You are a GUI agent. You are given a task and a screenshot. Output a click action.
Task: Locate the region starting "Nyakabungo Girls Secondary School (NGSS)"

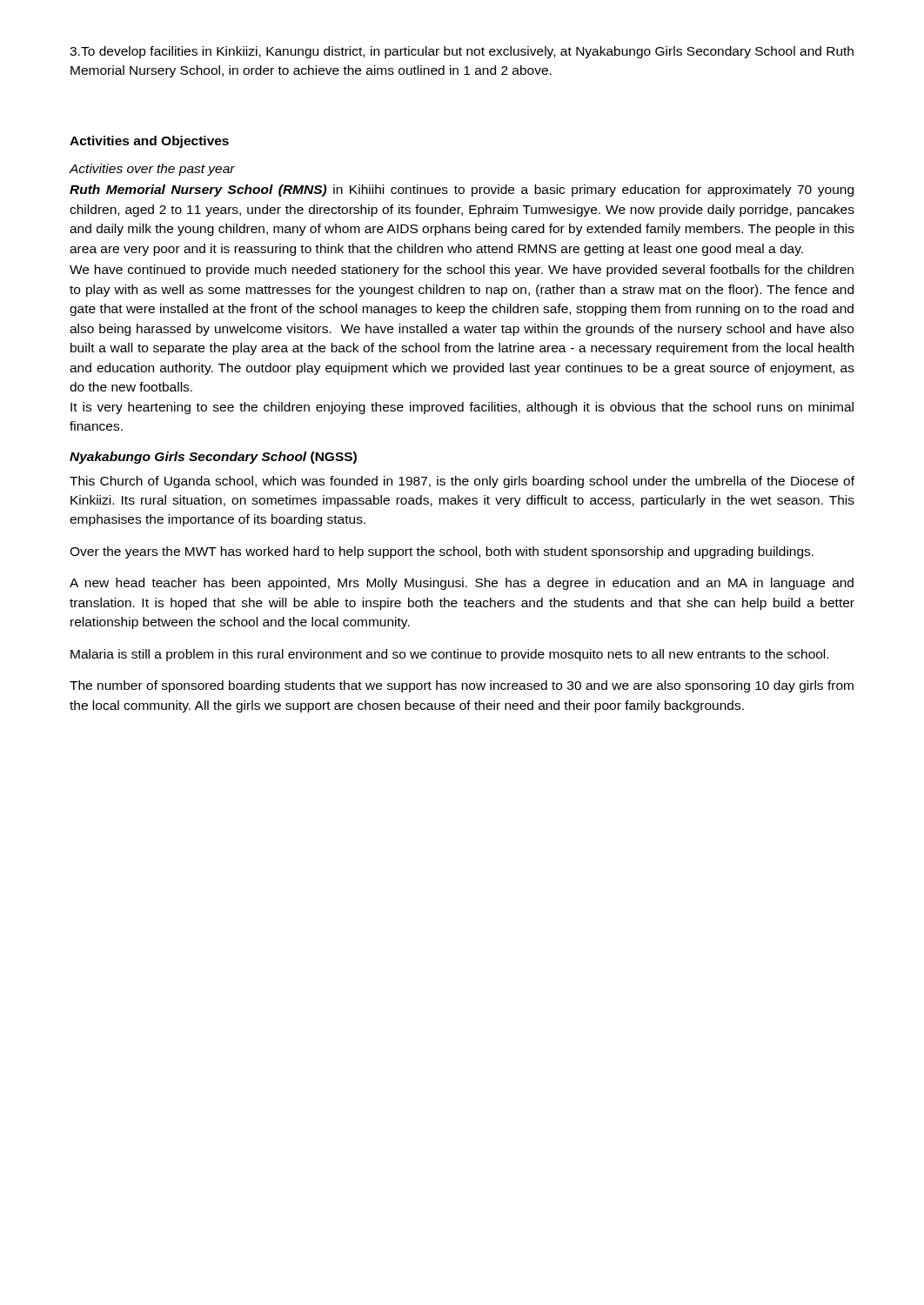click(213, 456)
